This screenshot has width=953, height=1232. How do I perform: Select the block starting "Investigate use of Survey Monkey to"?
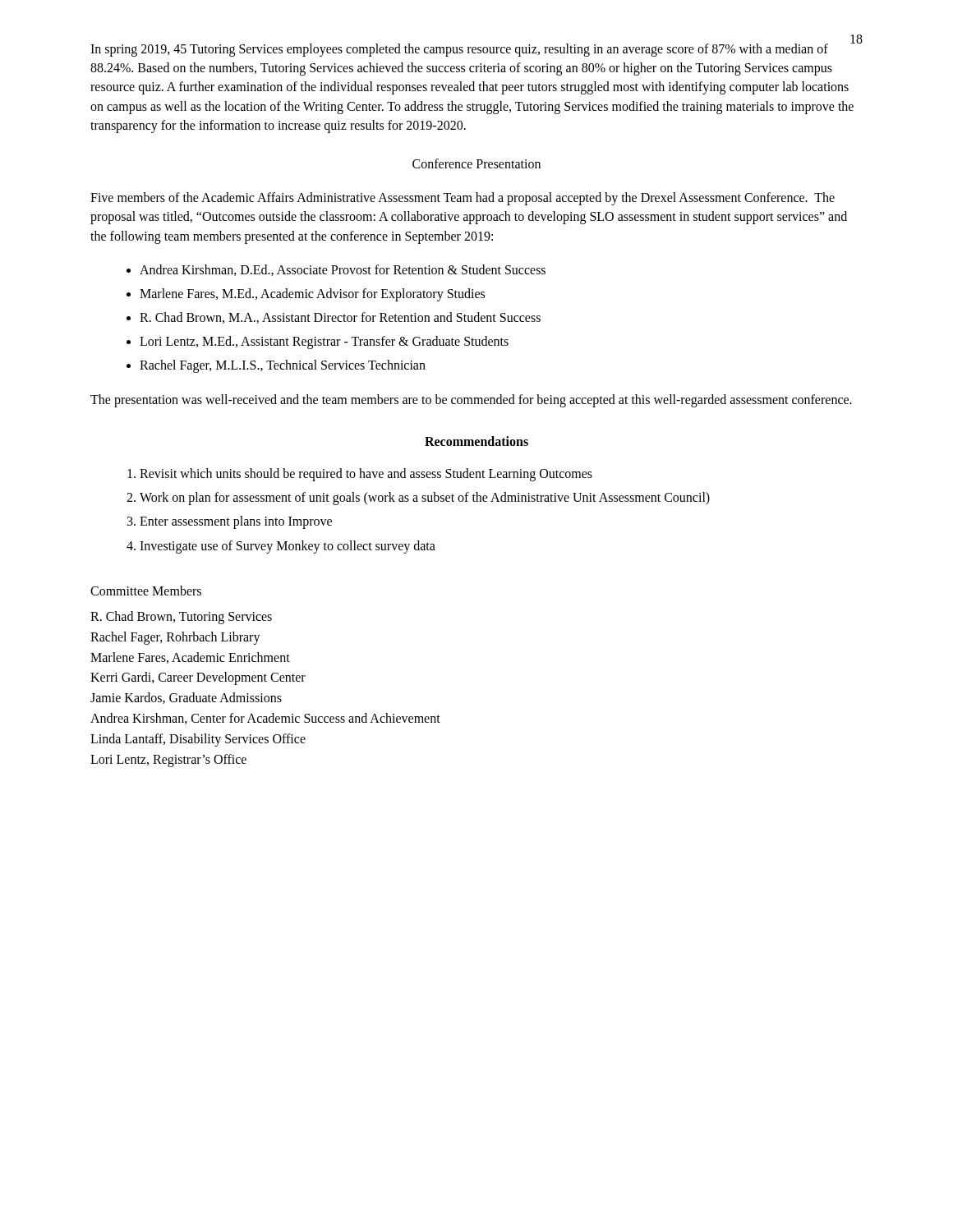pyautogui.click(x=288, y=545)
